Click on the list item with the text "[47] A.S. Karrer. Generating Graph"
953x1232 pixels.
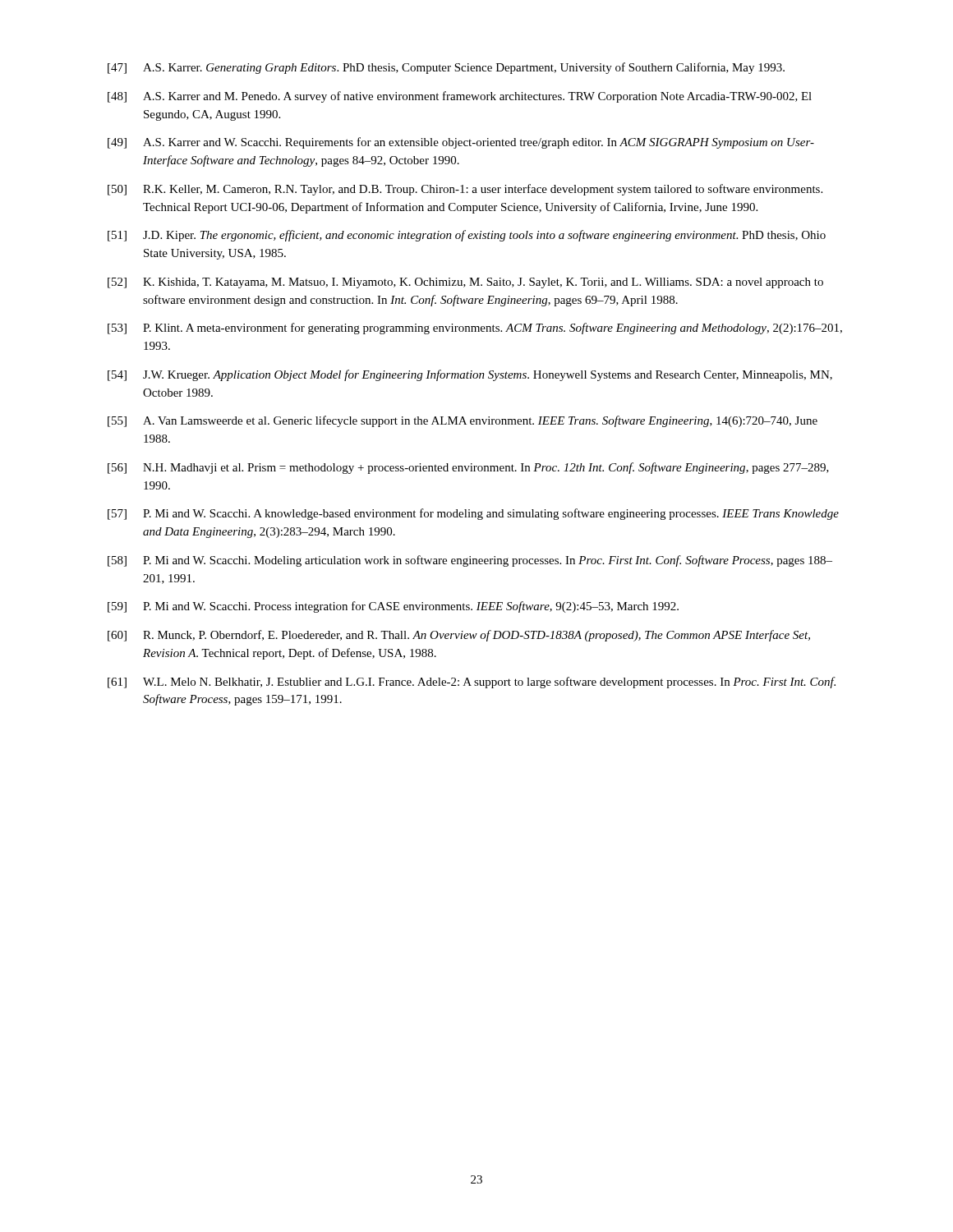[x=476, y=68]
